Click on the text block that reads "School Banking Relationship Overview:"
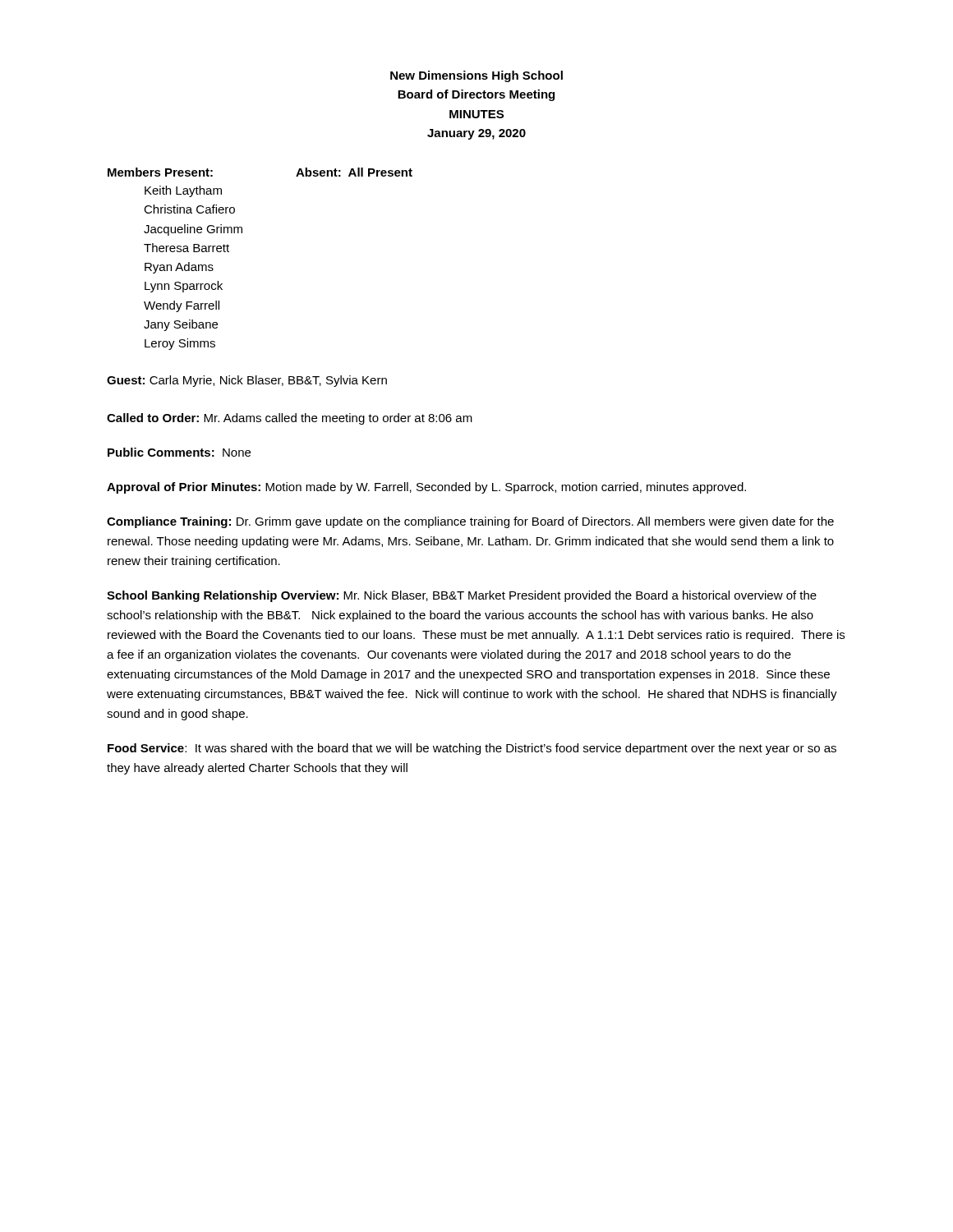 click(476, 654)
